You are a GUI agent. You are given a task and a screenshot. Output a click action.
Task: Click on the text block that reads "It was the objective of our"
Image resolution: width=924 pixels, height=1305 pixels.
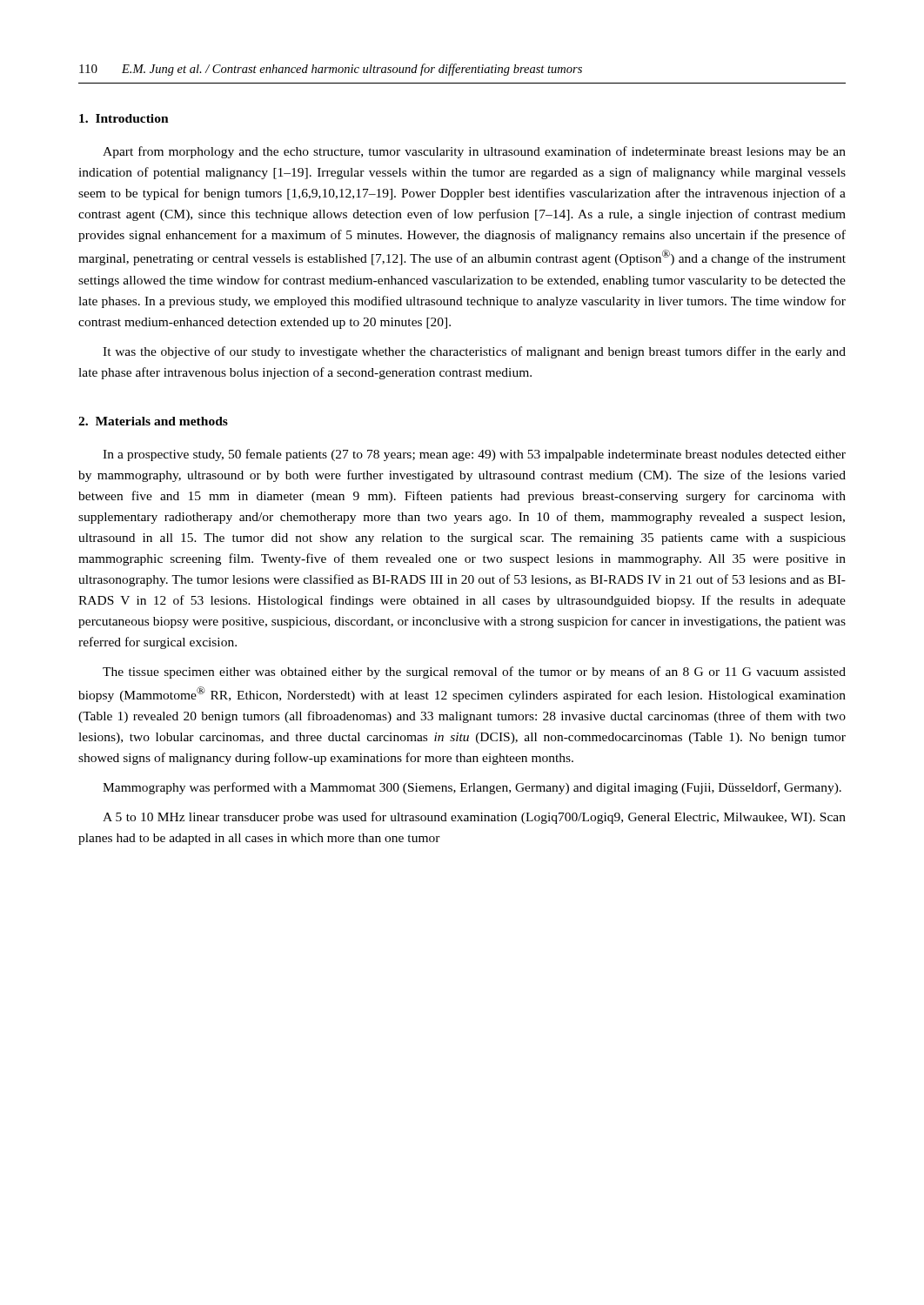462,361
